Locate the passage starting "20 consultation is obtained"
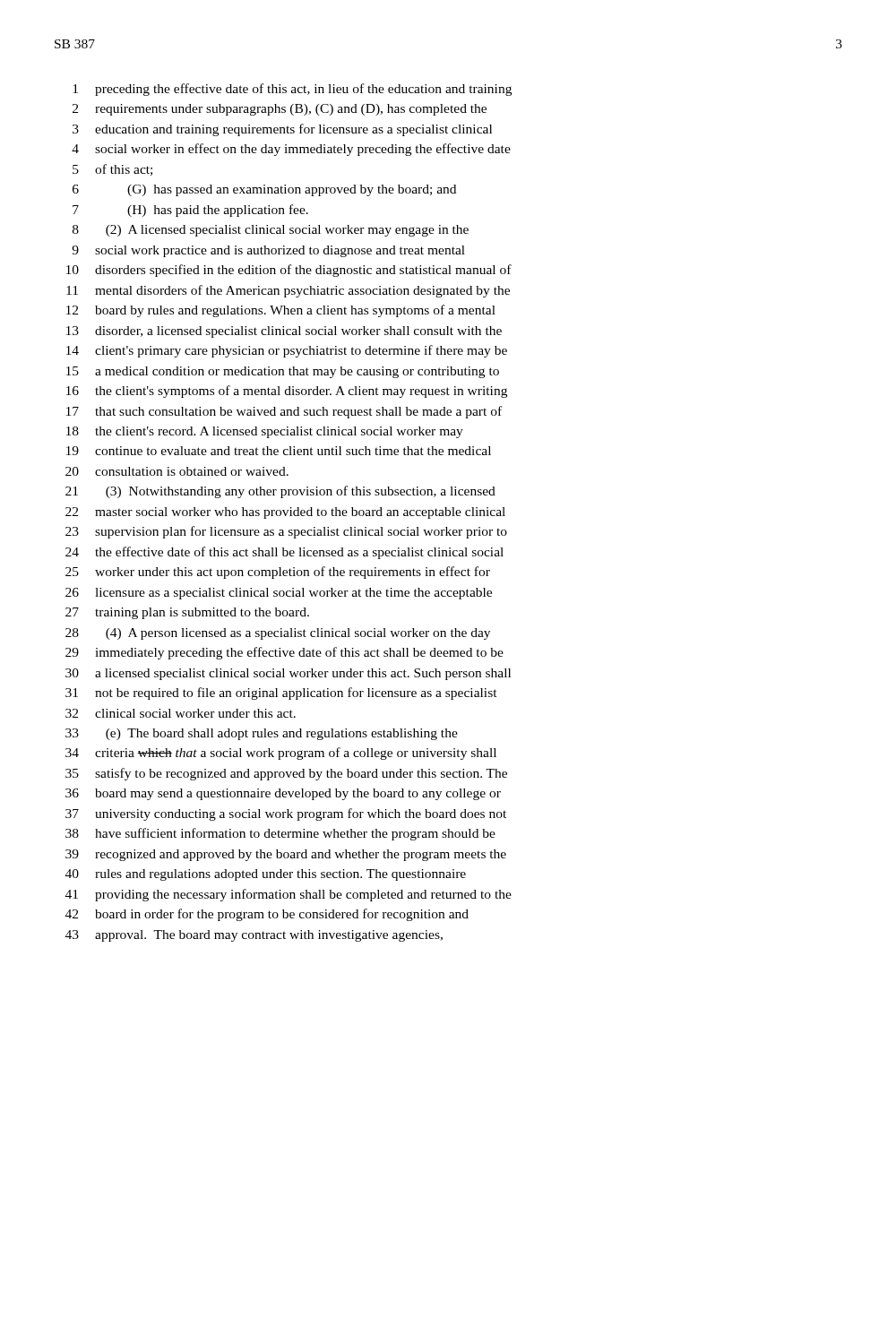This screenshot has width=896, height=1344. pyautogui.click(x=177, y=471)
